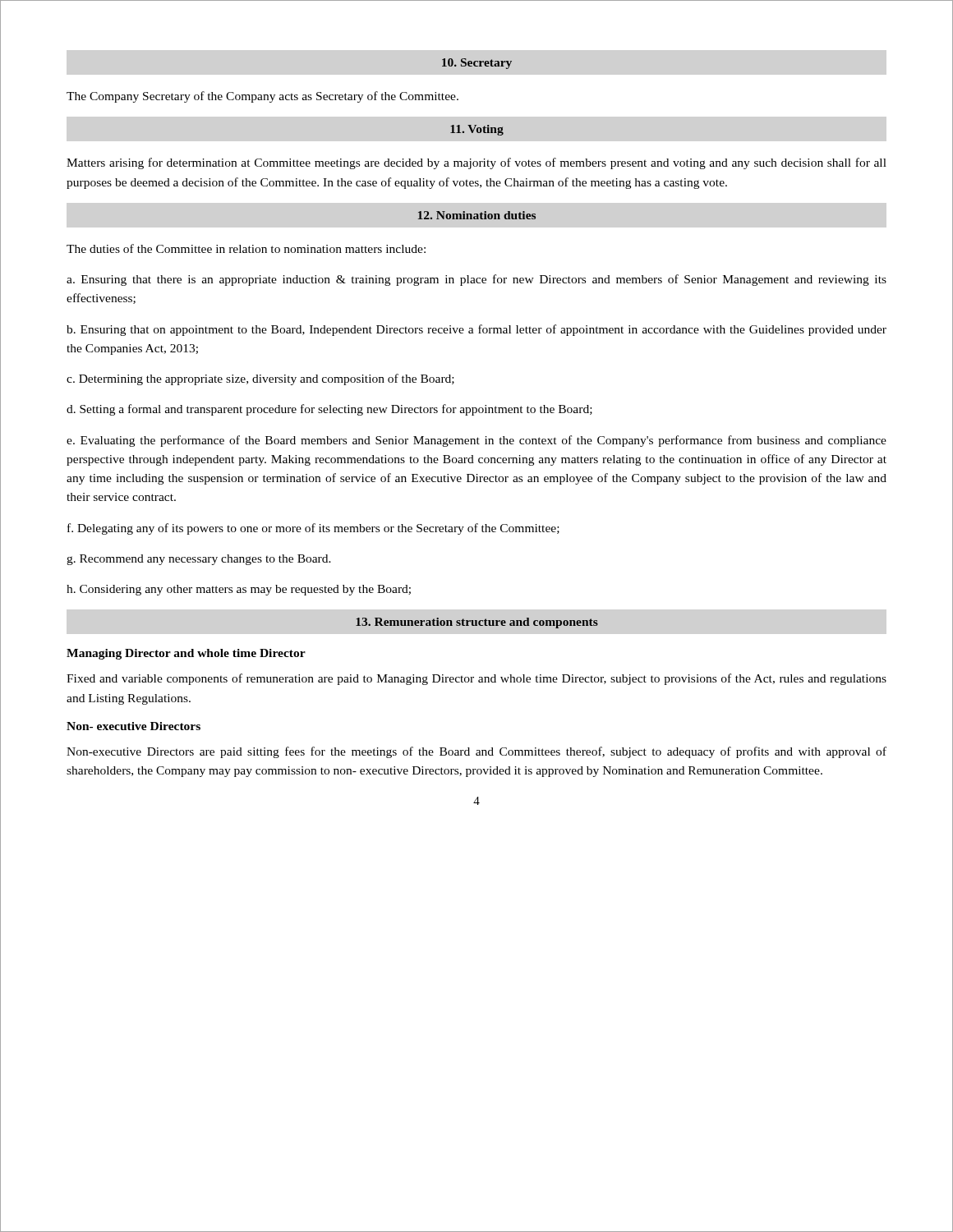Point to the block starting "e. Evaluating the"

(476, 468)
